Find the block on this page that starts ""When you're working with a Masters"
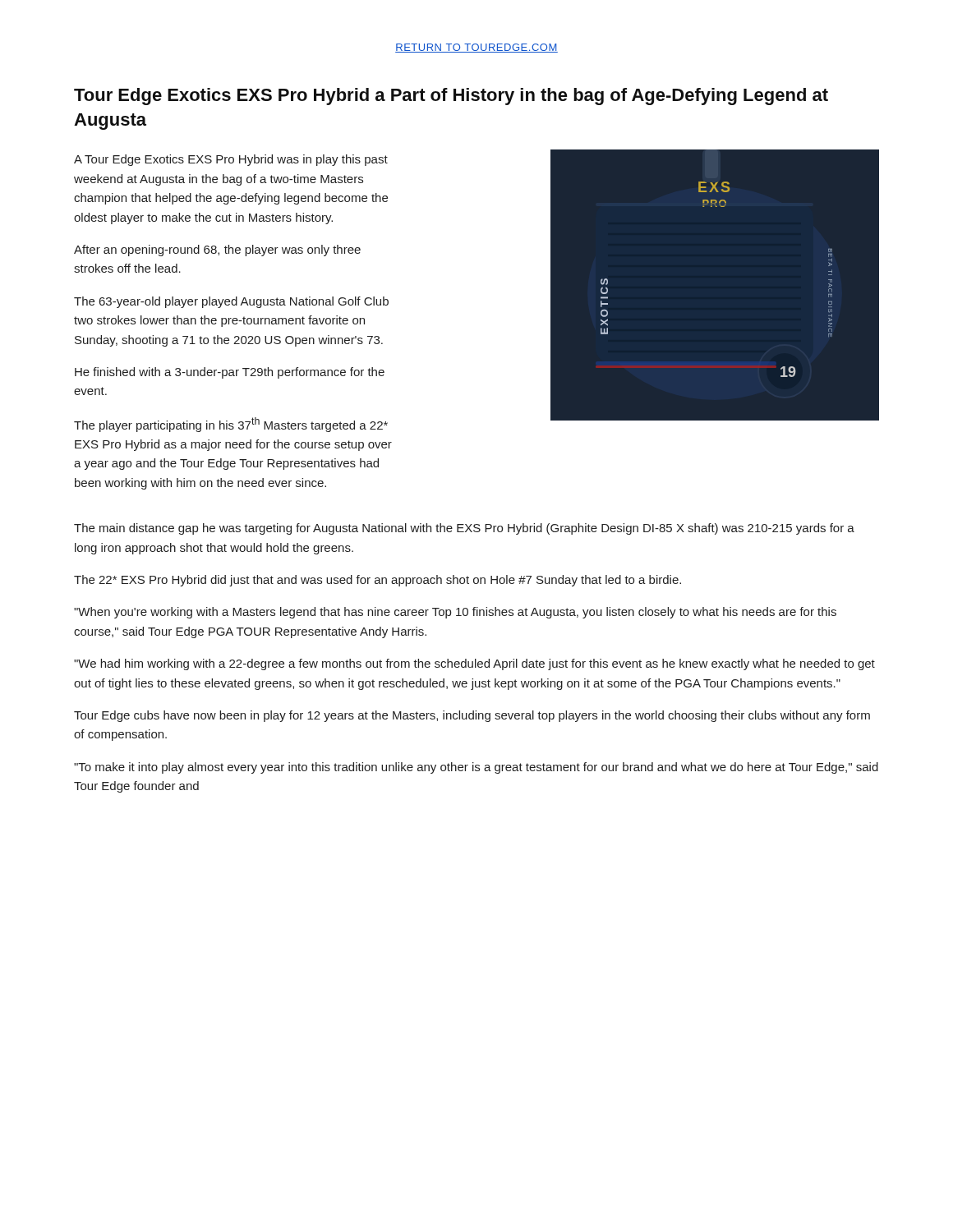 455,621
